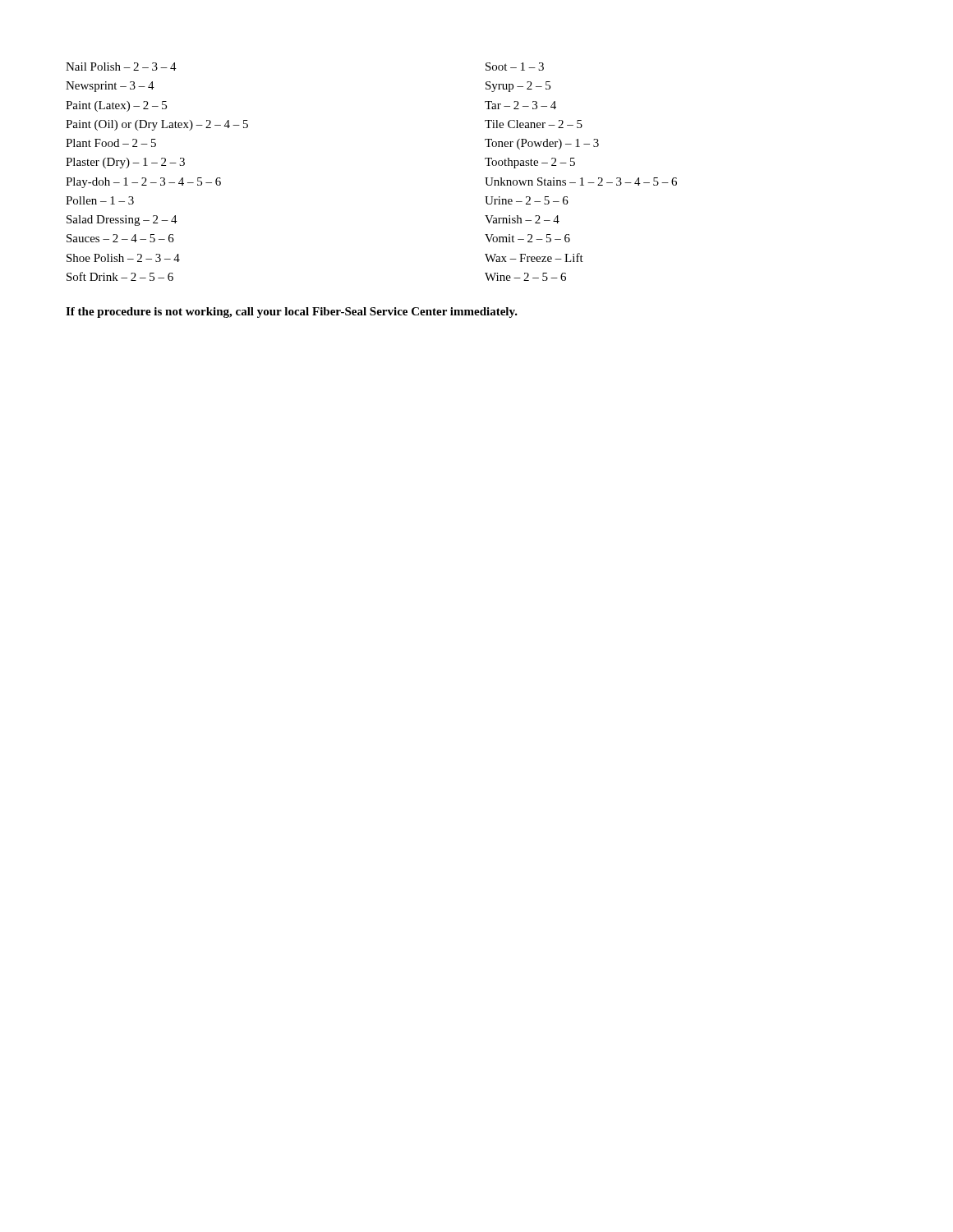The width and height of the screenshot is (953, 1232).
Task: Navigate to the element starting "Salad Dressing – 2 –"
Action: 121,219
